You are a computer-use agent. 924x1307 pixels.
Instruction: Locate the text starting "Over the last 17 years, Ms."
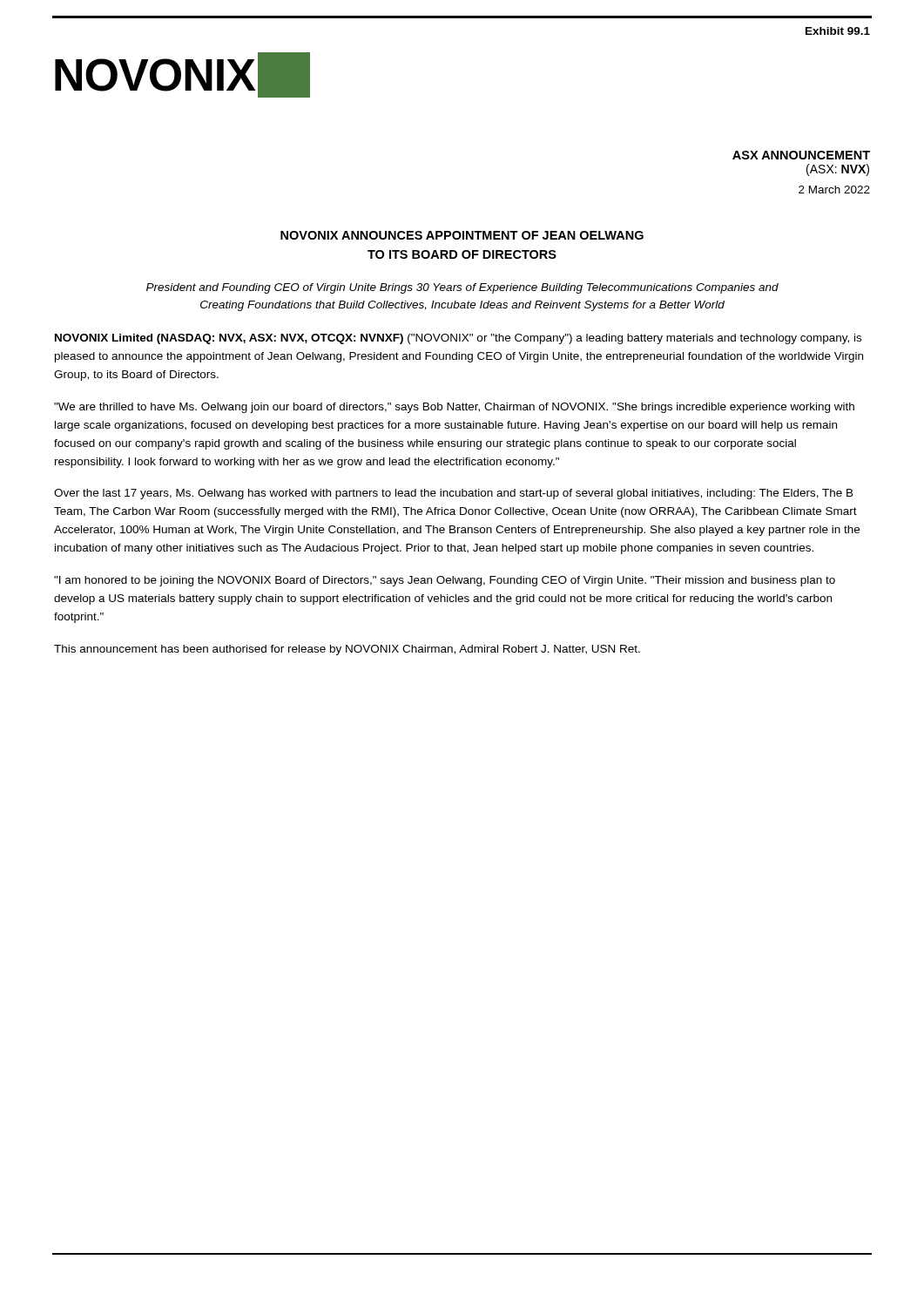[457, 520]
